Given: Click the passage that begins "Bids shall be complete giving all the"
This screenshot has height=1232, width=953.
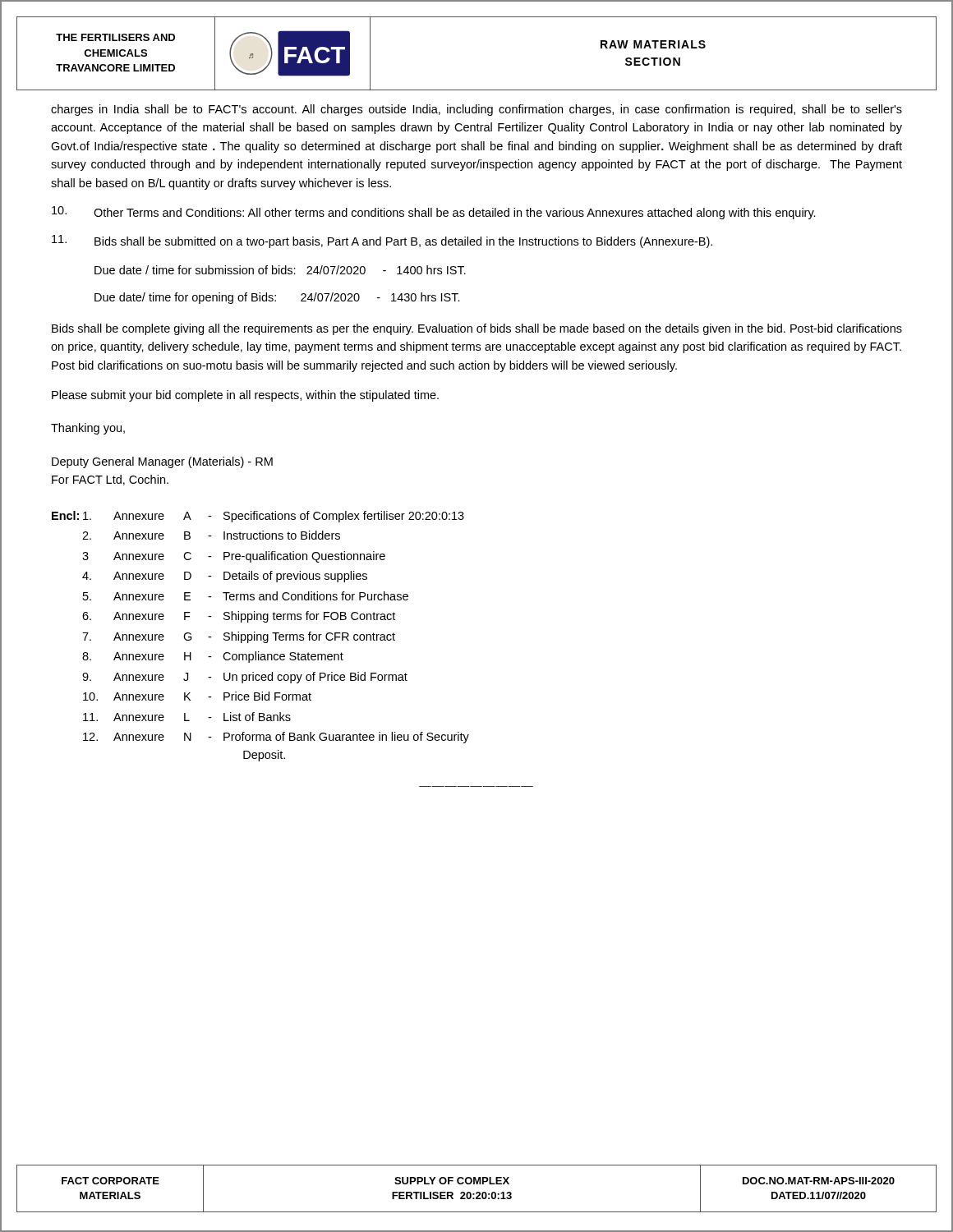Looking at the screenshot, I should [476, 347].
